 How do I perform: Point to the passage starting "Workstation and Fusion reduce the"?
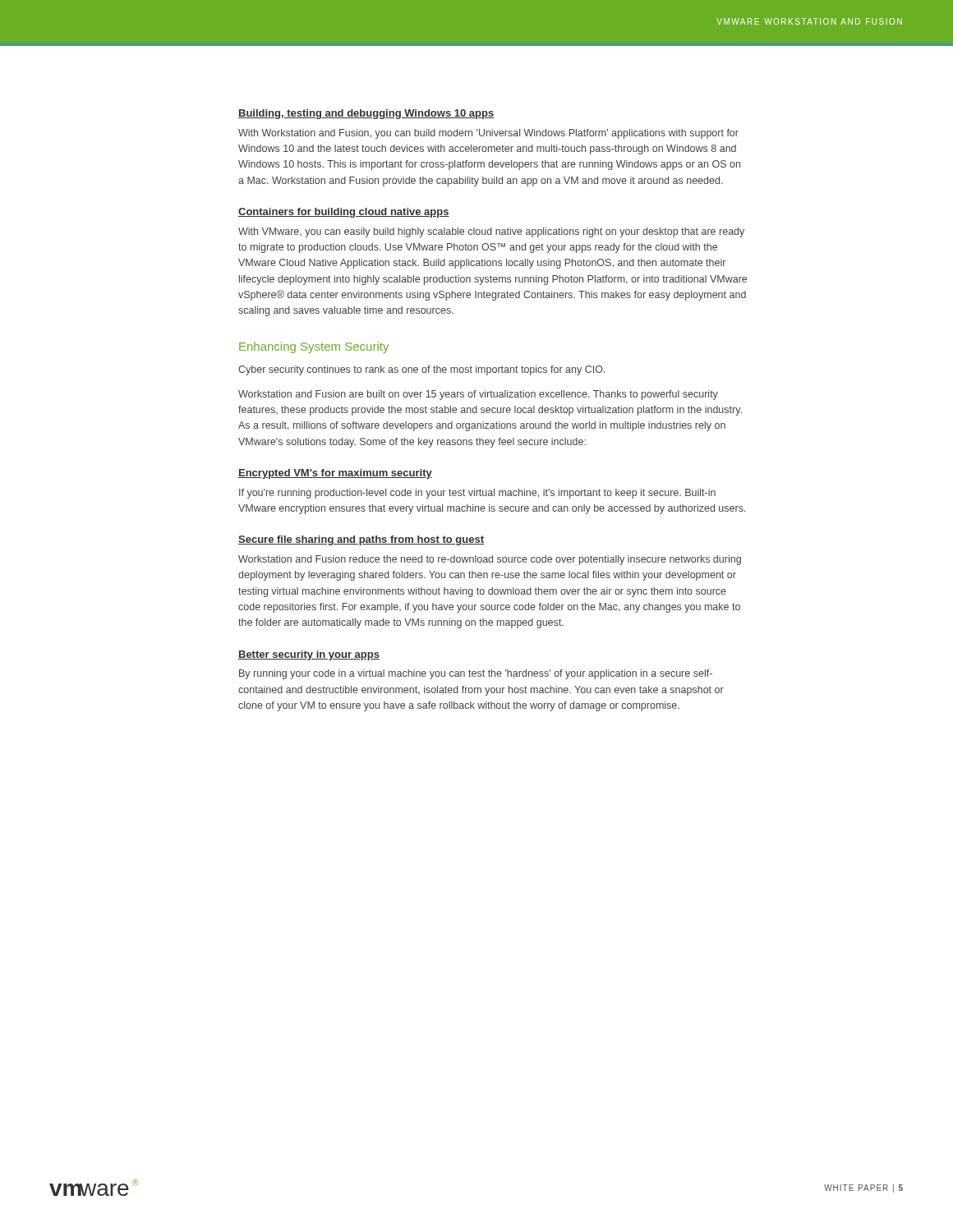pyautogui.click(x=490, y=591)
